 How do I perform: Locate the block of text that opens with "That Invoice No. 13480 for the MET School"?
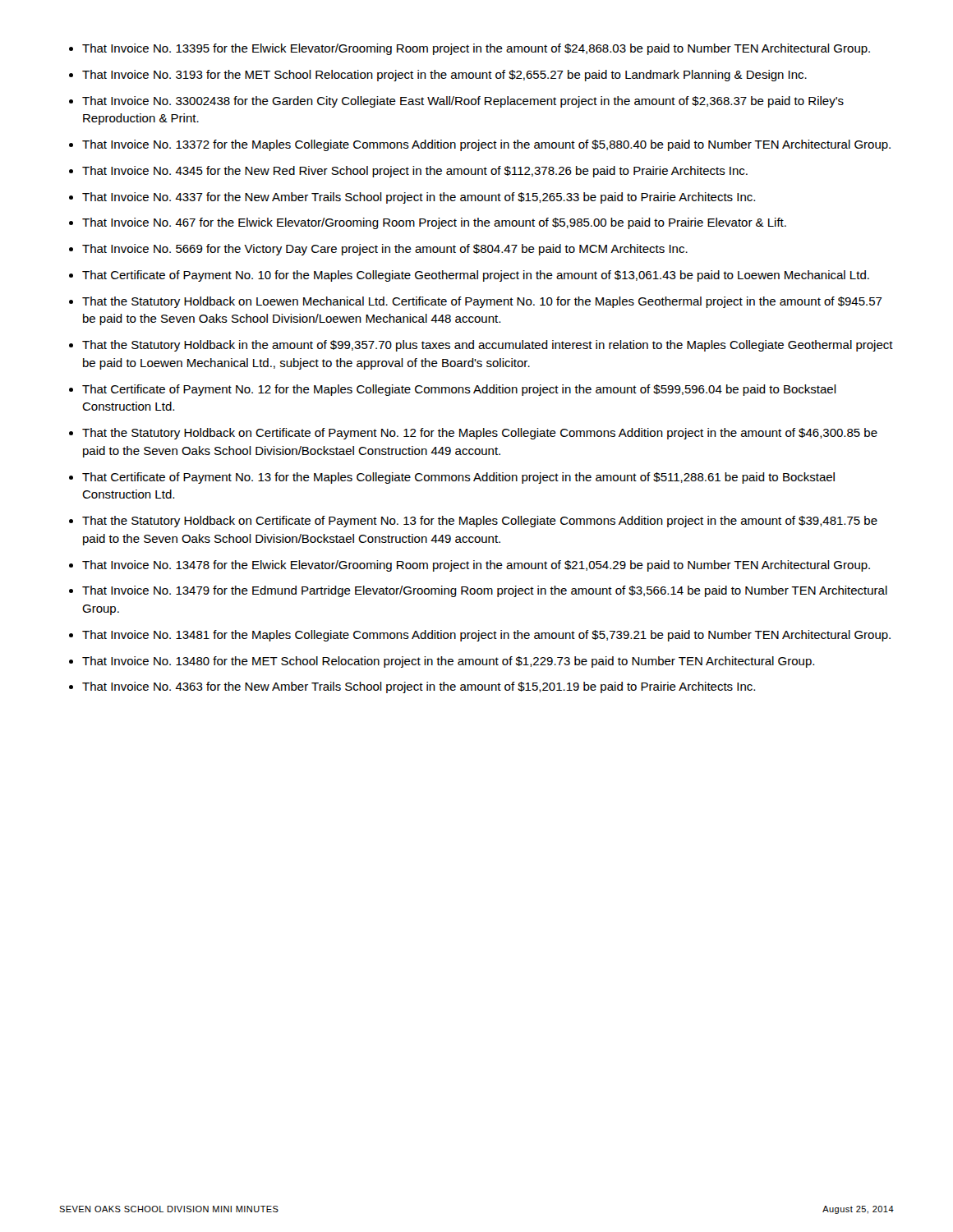point(449,660)
